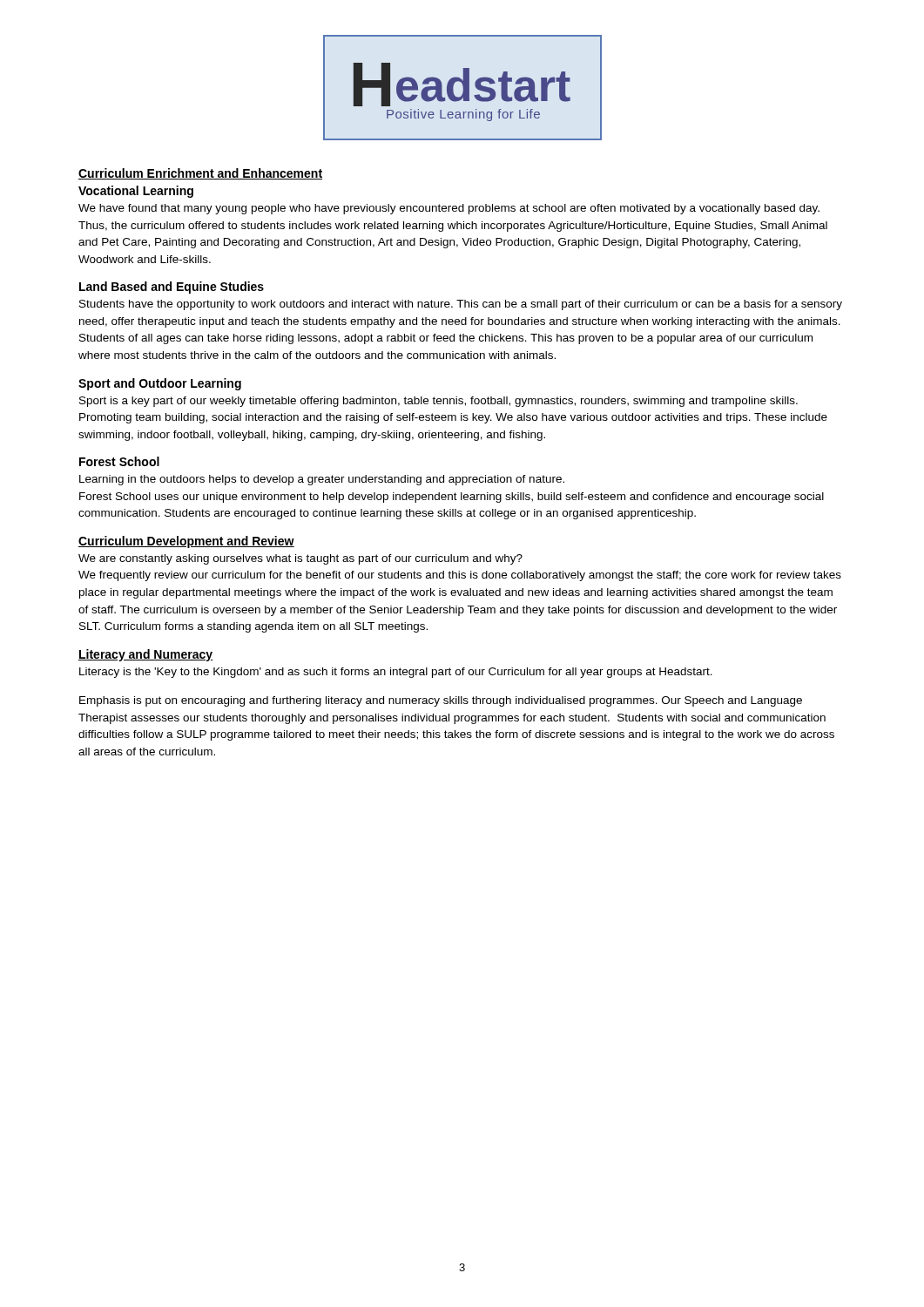This screenshot has height=1307, width=924.
Task: Find the passage starting "Learning in the outdoors"
Action: (451, 496)
